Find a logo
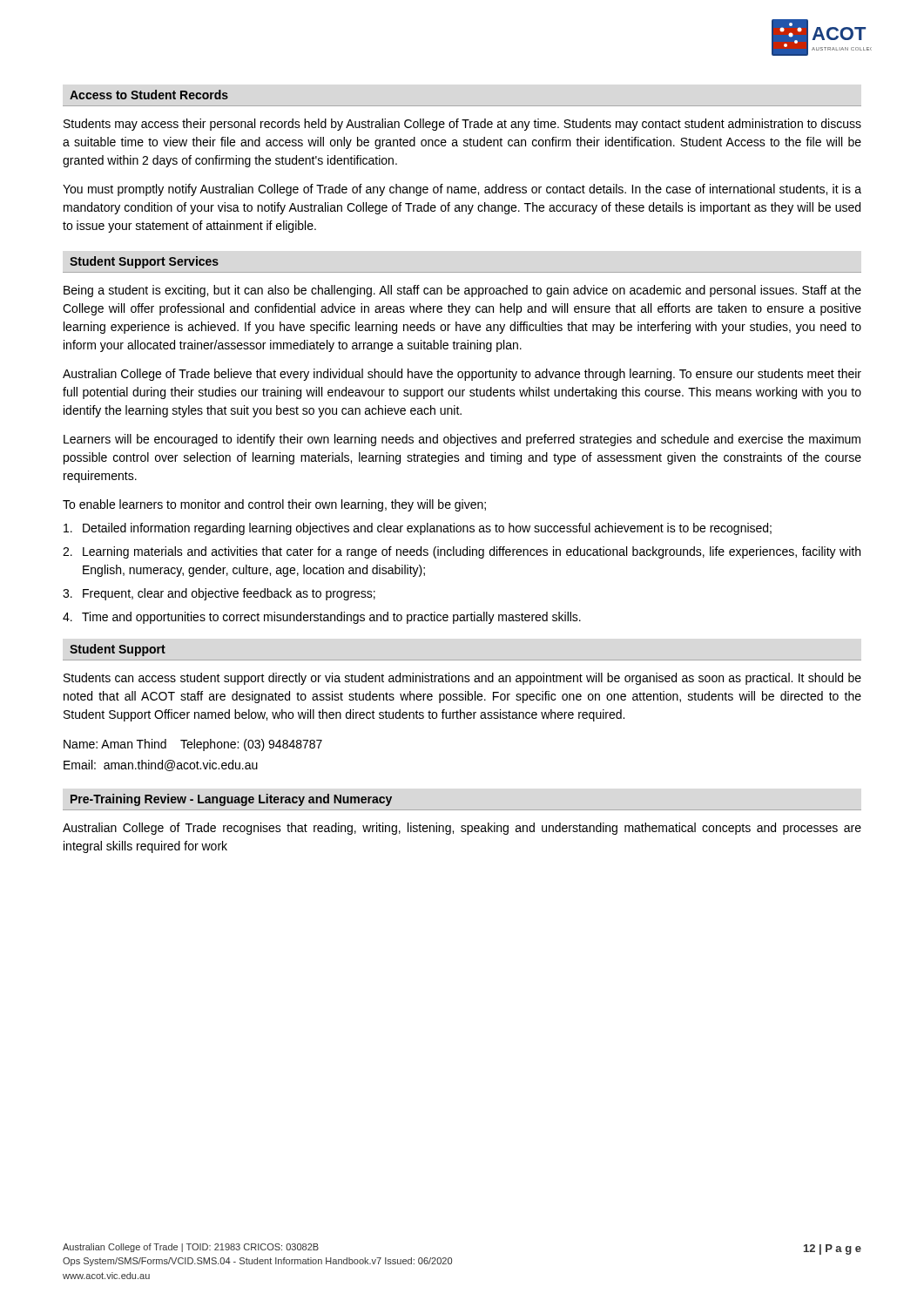The width and height of the screenshot is (924, 1307). point(822,37)
